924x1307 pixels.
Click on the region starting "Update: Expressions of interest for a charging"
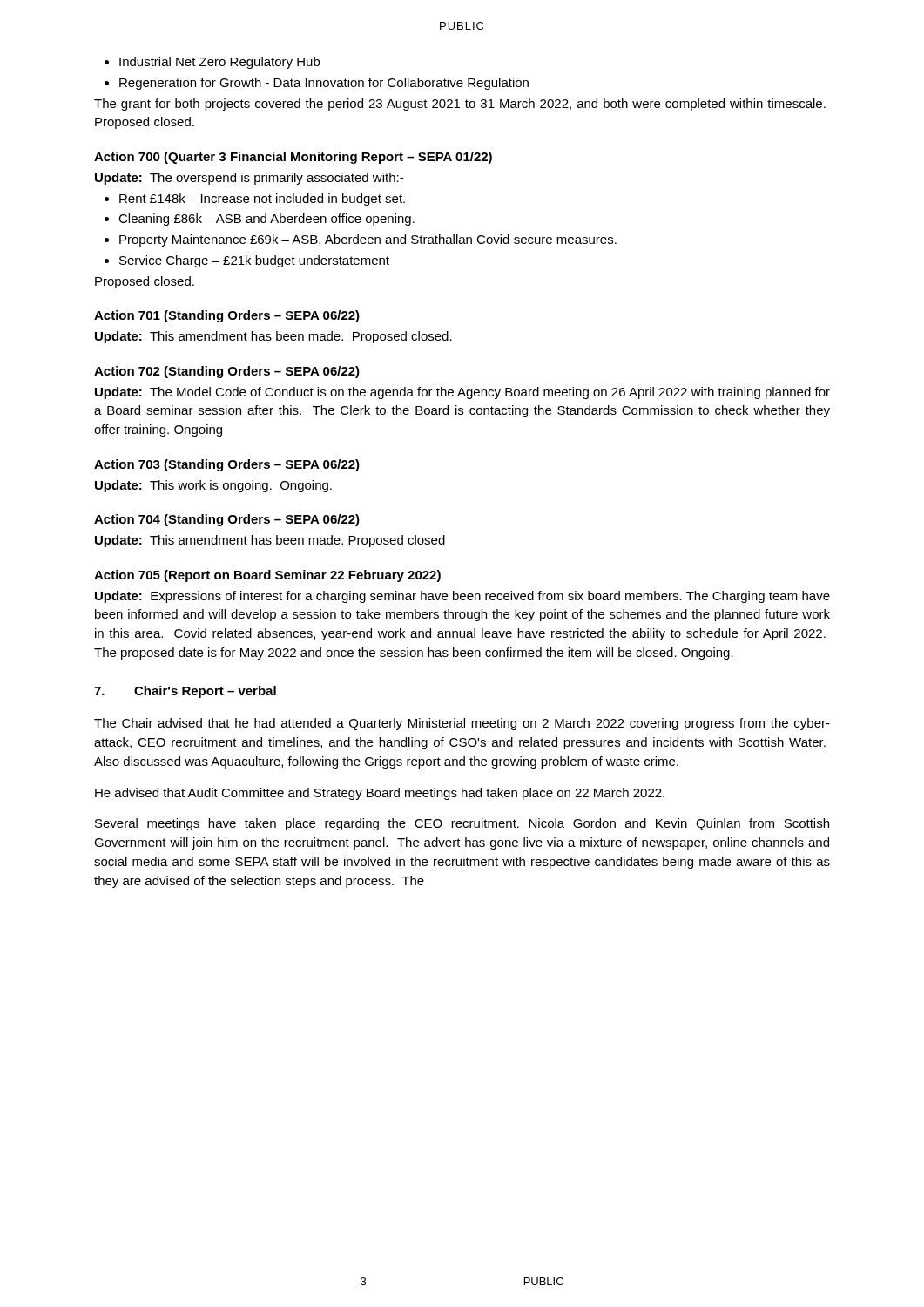tap(462, 624)
